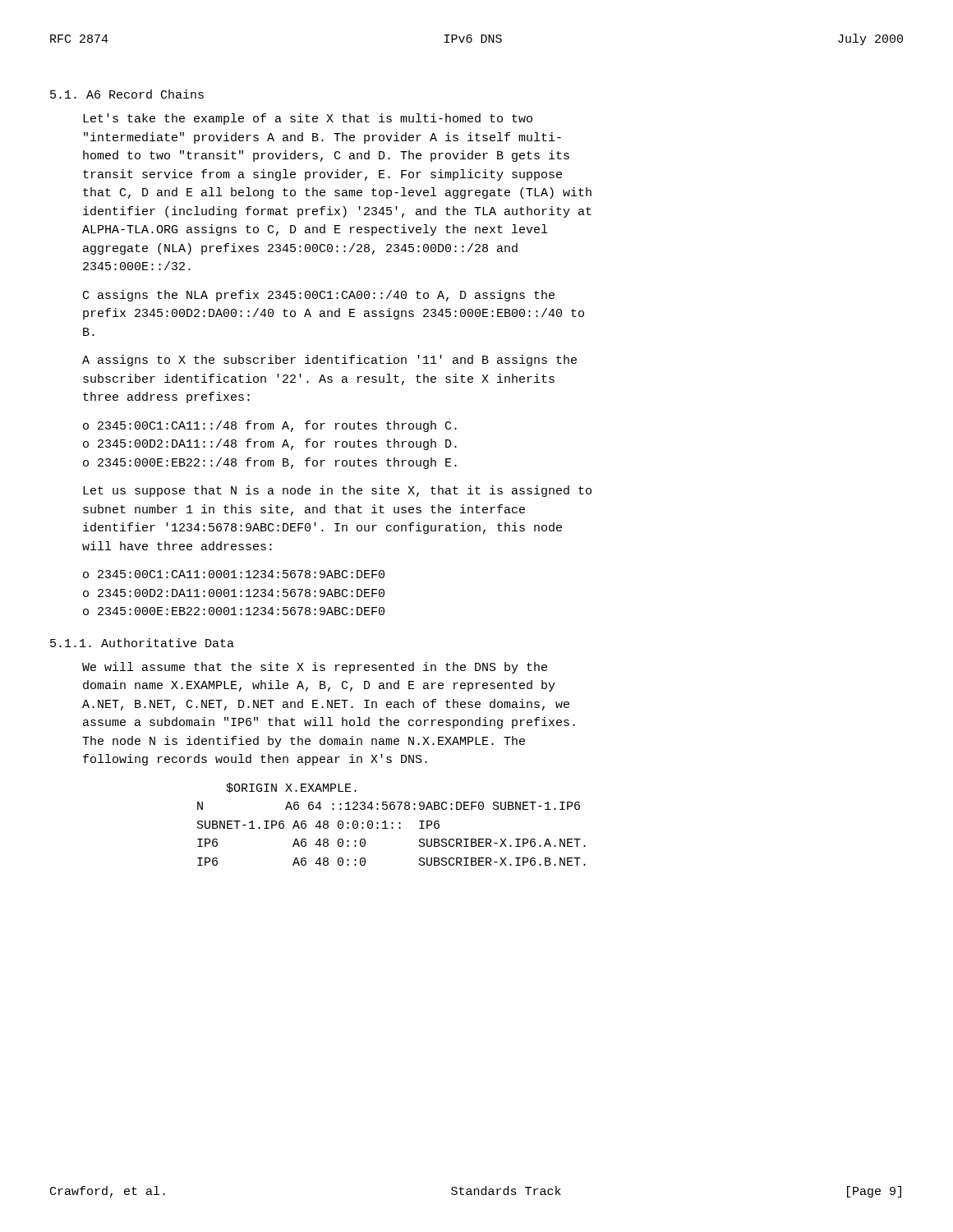Find the list item that reads "o 2345:00D2:DA11::/48 from A, for"
This screenshot has height=1232, width=953.
coord(271,445)
